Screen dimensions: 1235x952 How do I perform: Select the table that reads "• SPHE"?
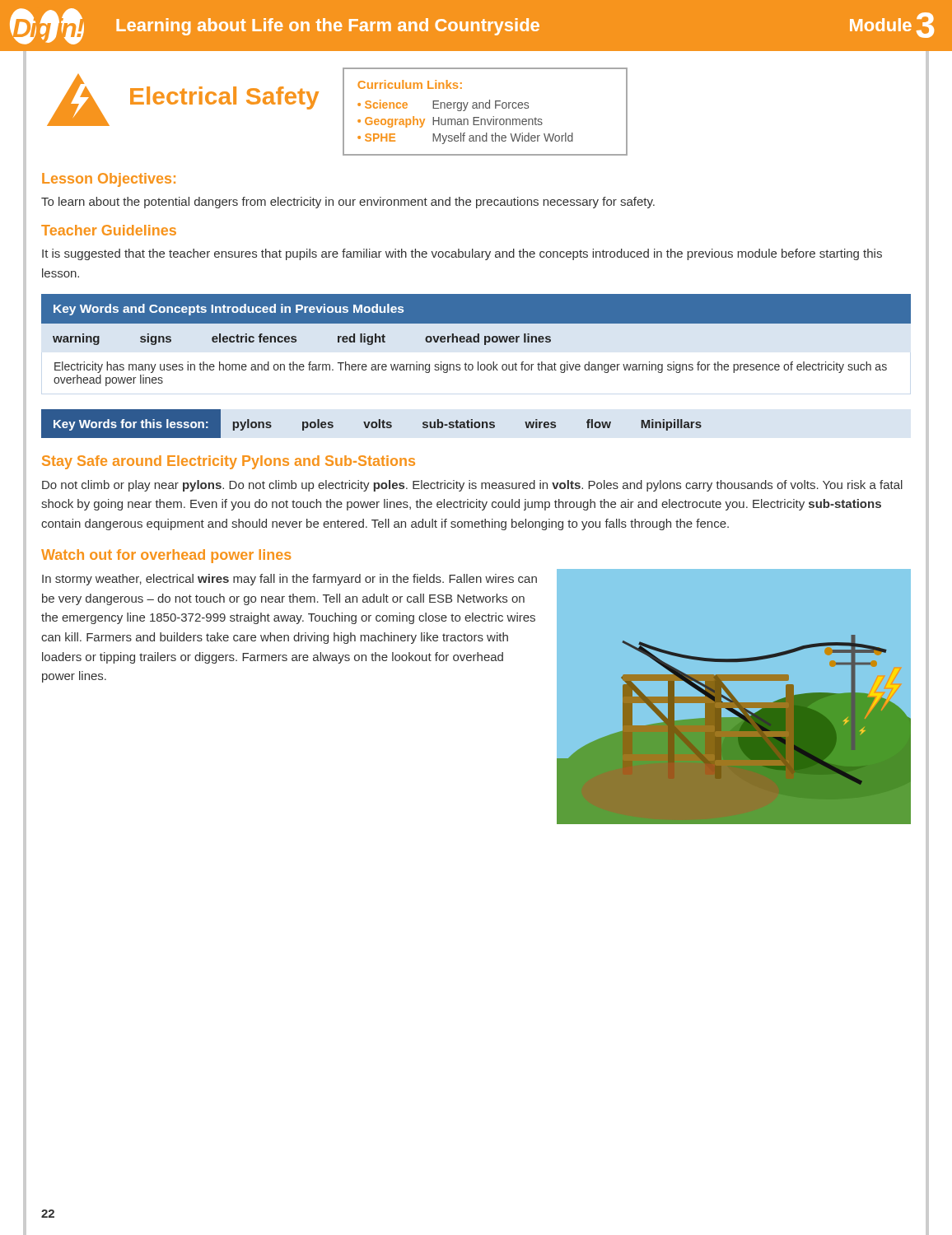click(x=485, y=112)
